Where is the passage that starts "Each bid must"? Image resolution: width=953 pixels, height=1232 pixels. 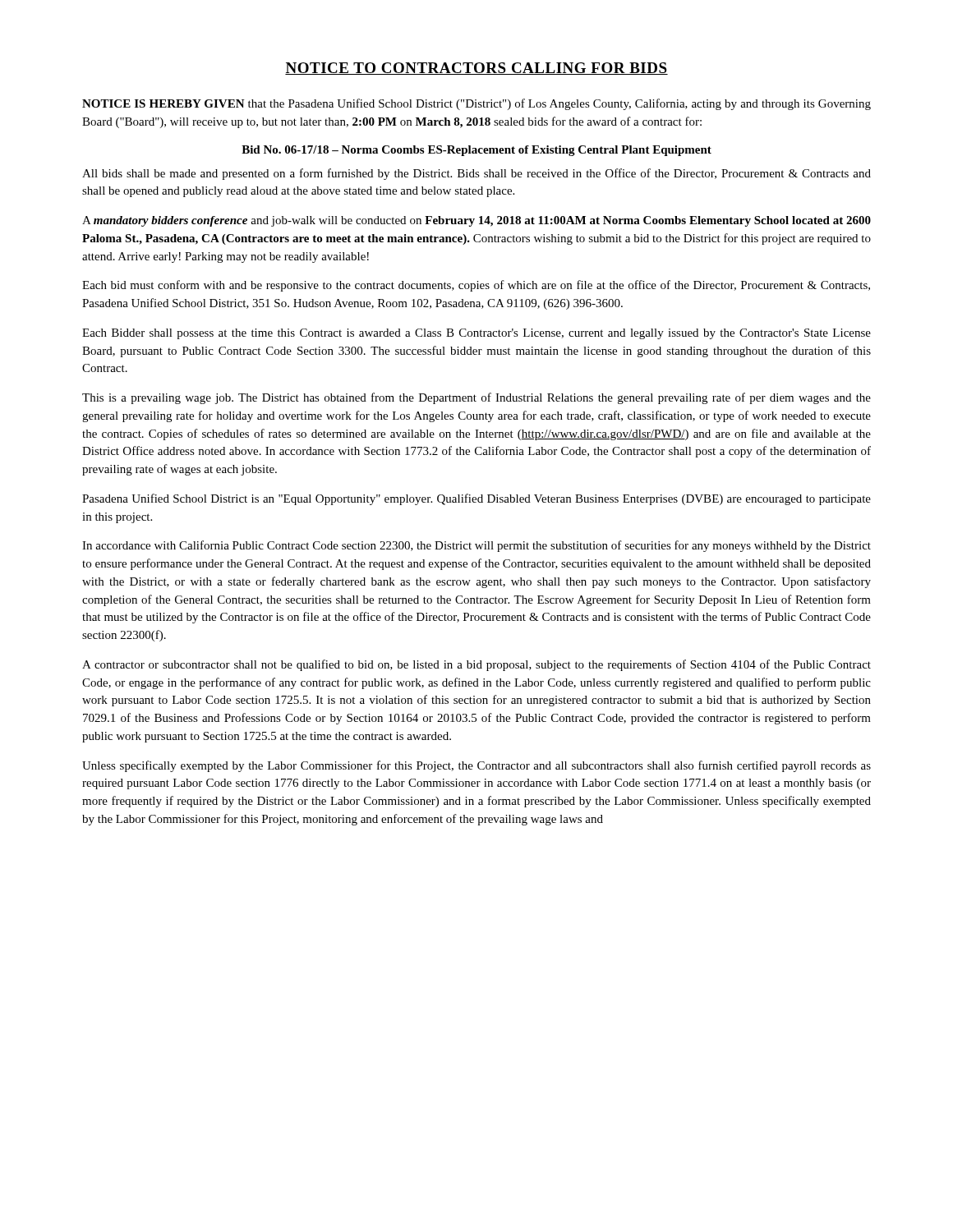click(x=476, y=294)
